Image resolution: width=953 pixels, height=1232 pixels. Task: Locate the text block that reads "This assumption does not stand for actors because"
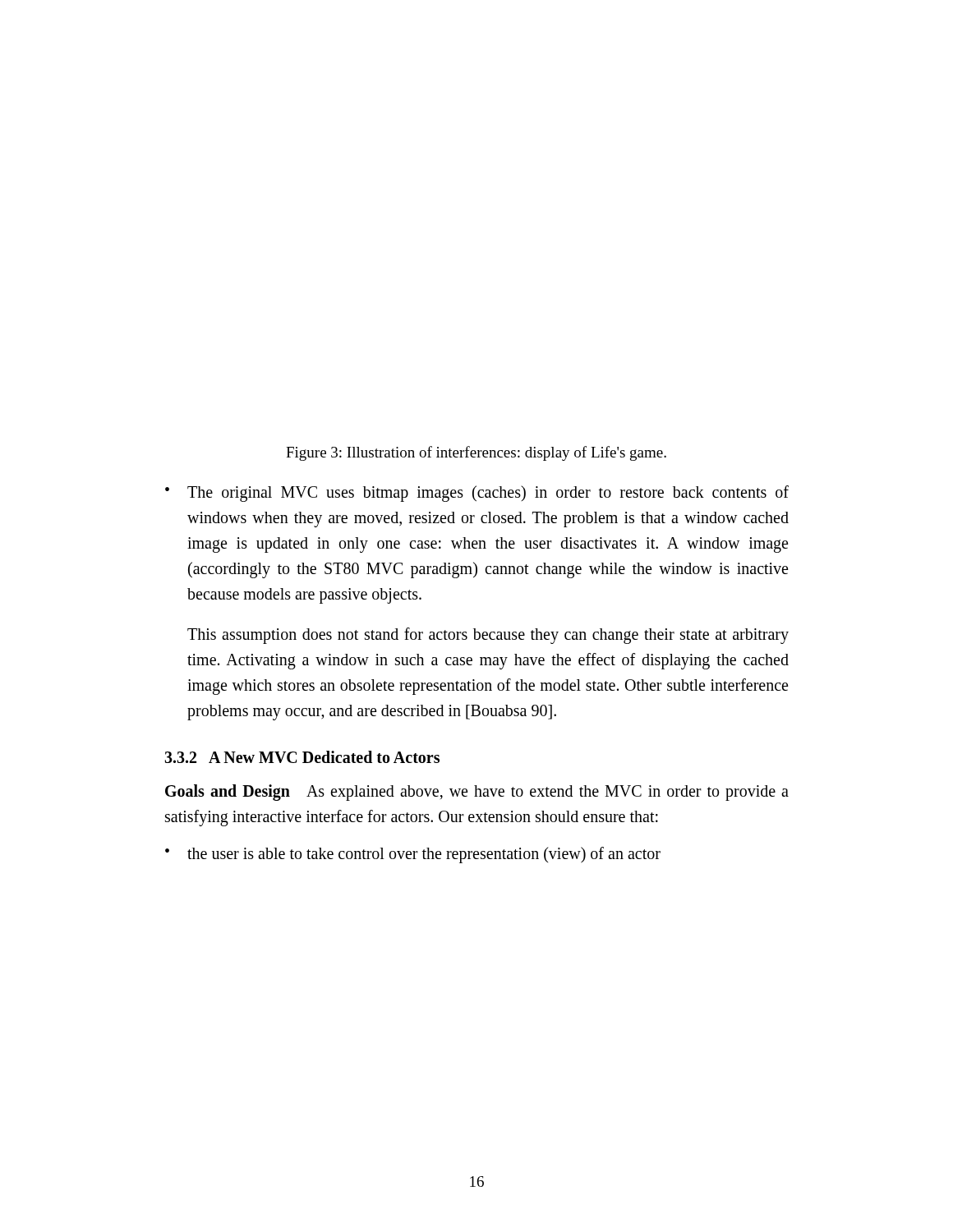[488, 672]
